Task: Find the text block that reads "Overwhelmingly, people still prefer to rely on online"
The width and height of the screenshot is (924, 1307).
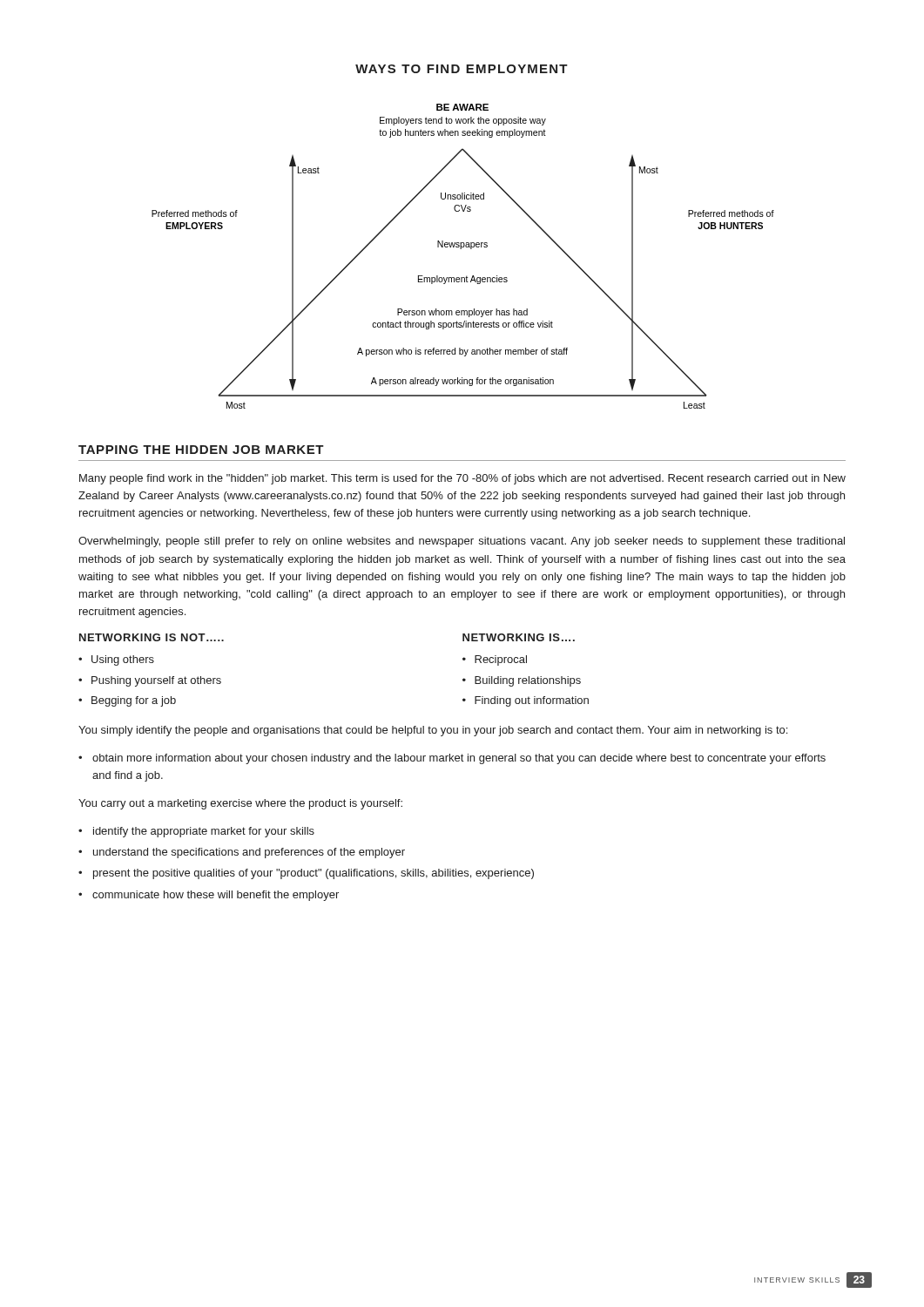Action: pos(462,576)
